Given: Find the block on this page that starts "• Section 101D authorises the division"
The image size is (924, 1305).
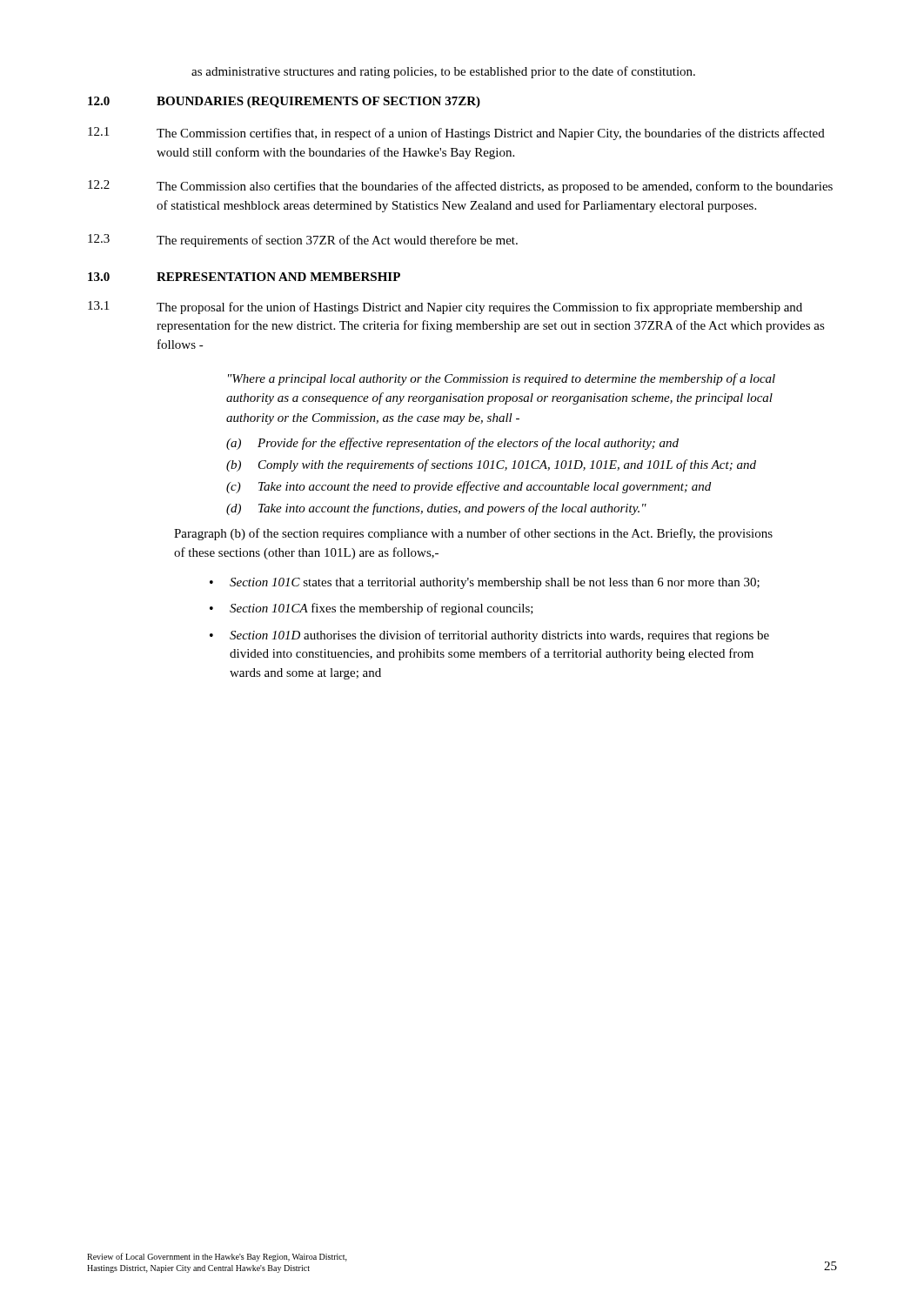Looking at the screenshot, I should point(497,654).
